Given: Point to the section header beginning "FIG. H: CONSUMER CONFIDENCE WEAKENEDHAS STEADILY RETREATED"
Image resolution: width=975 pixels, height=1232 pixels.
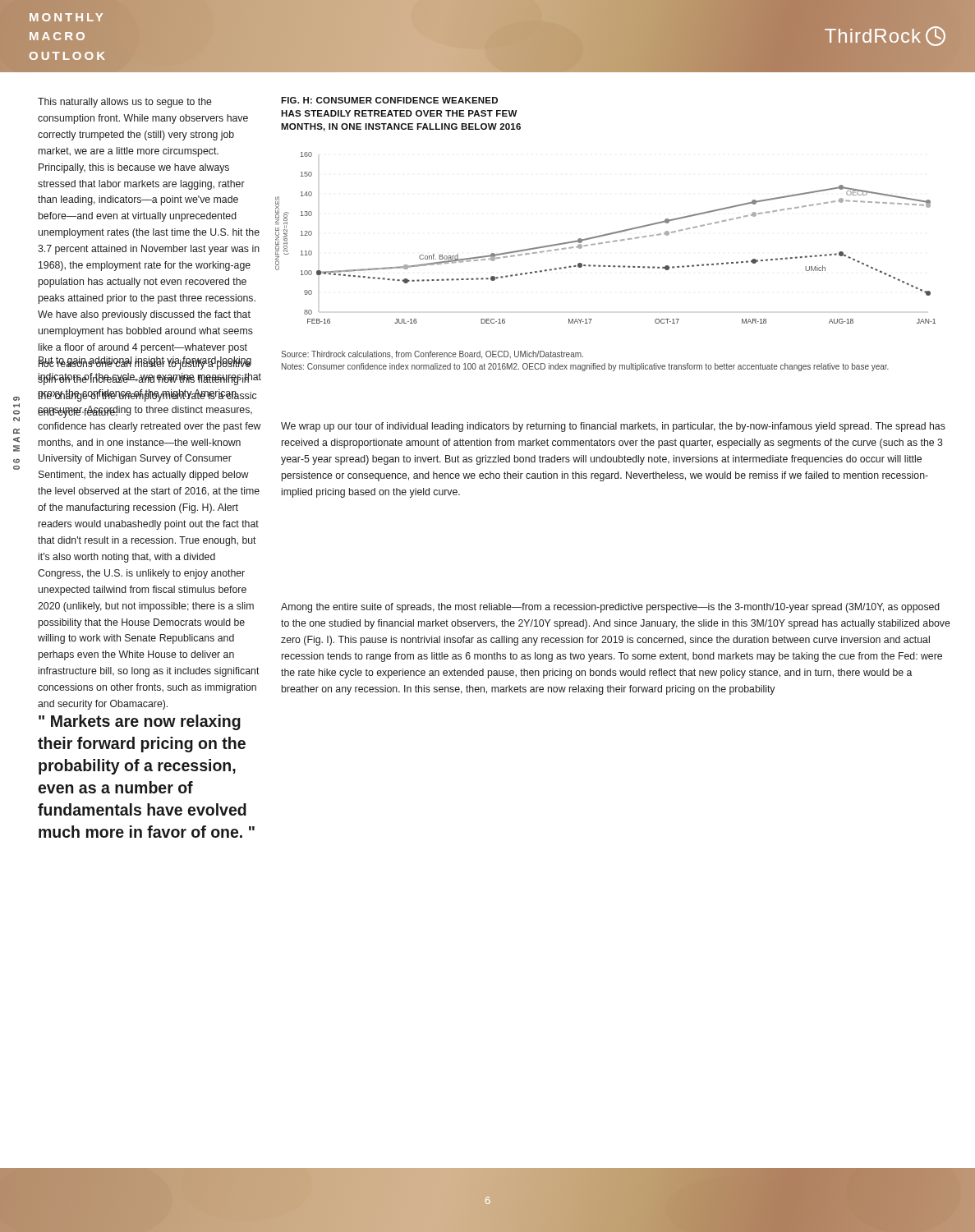Looking at the screenshot, I should (x=401, y=113).
